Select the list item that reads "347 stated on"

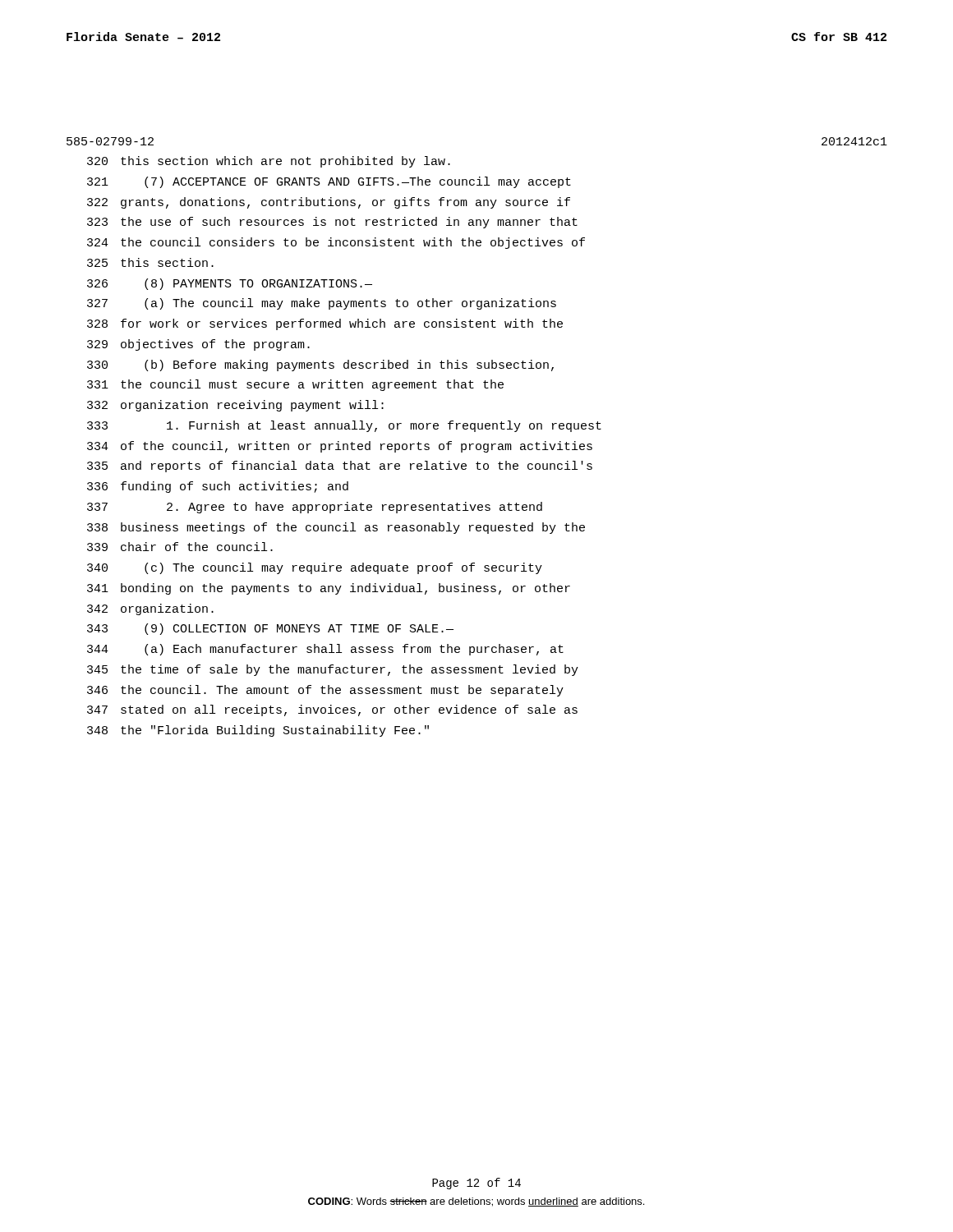[x=322, y=712]
